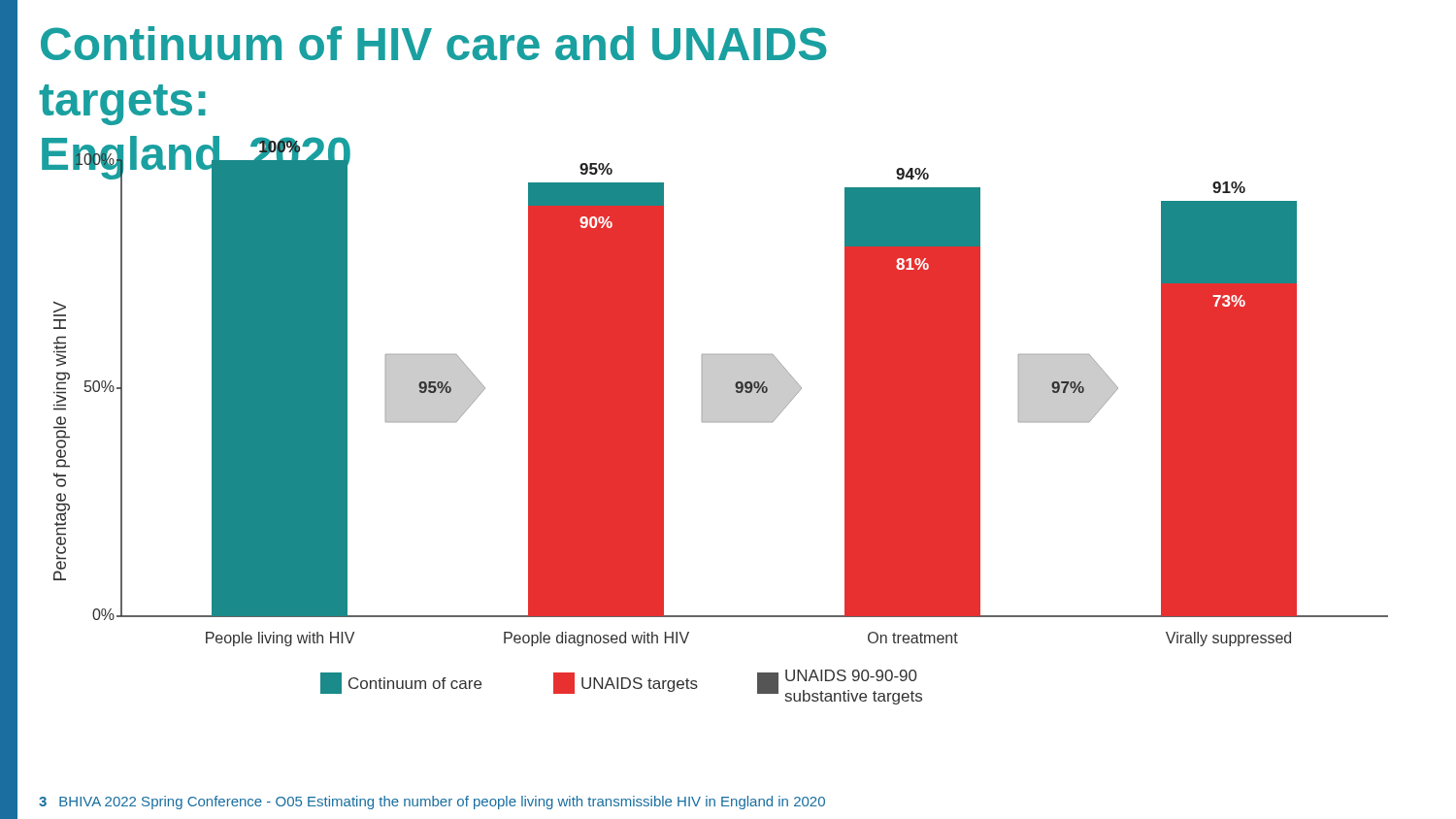Click on the grouped bar chart
The height and width of the screenshot is (819, 1456).
(x=733, y=427)
